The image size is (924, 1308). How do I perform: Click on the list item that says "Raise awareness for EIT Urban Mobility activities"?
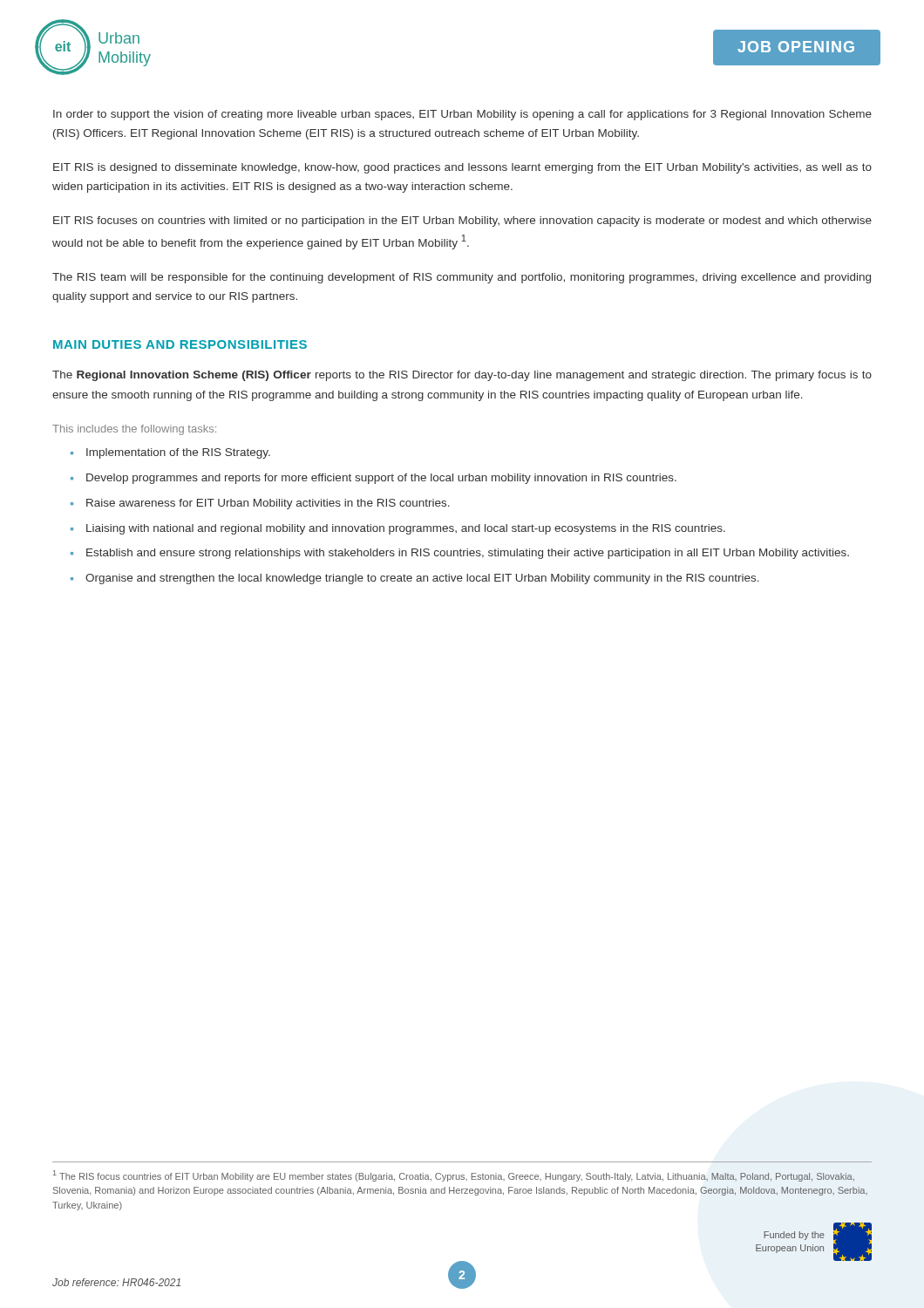tap(268, 502)
